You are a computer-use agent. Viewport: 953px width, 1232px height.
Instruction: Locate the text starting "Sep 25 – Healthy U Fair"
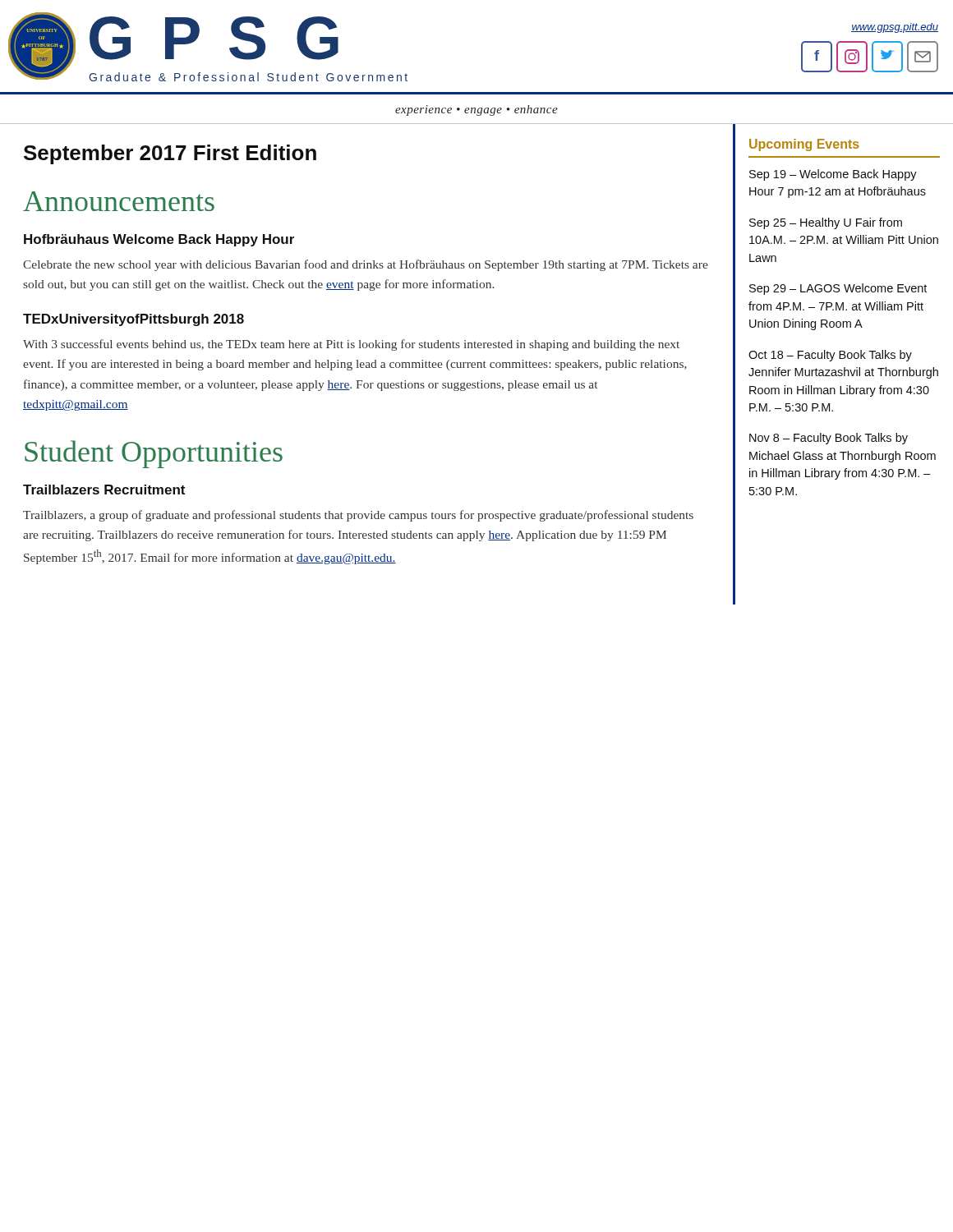click(844, 240)
